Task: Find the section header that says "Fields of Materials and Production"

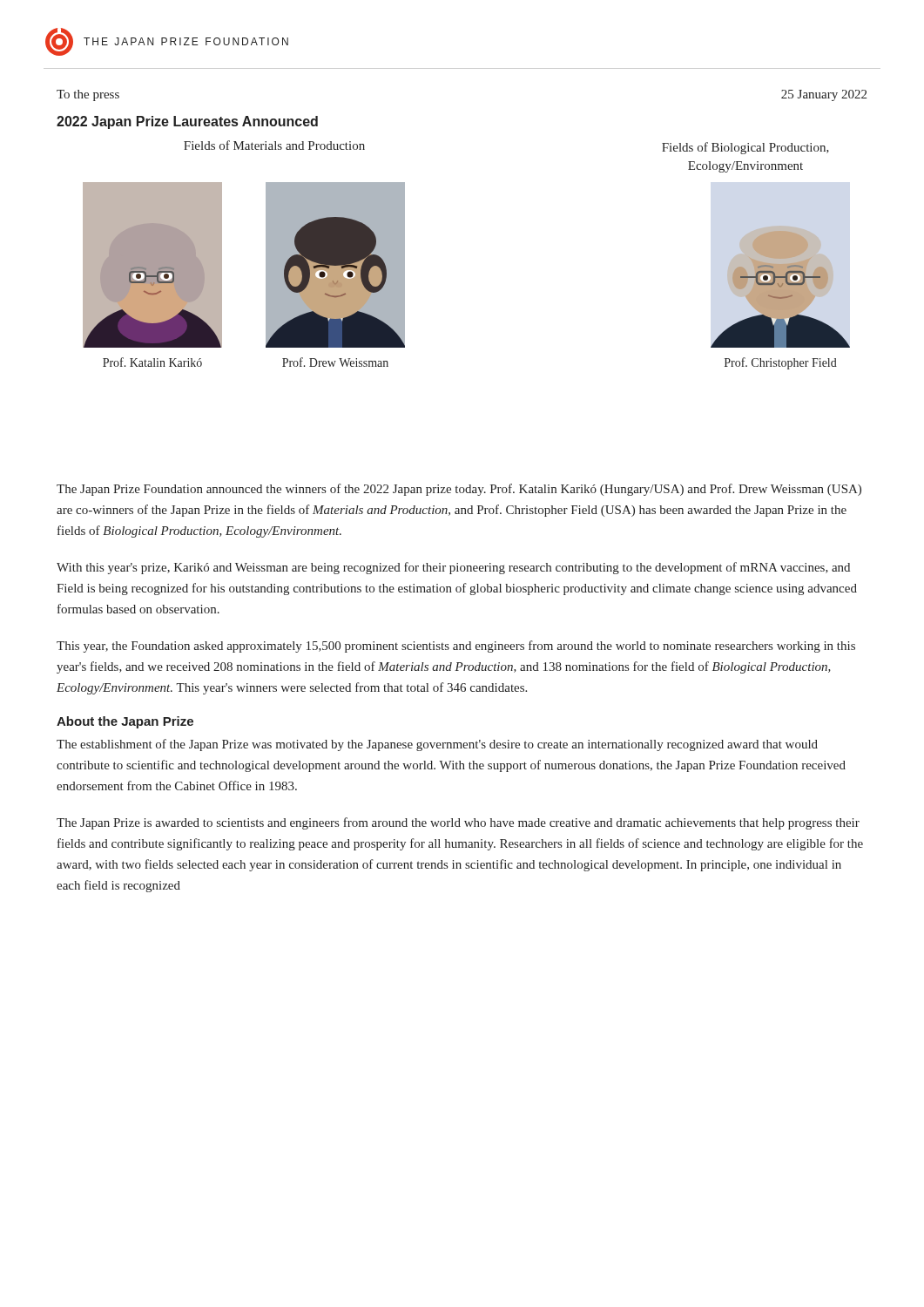Action: click(x=274, y=146)
